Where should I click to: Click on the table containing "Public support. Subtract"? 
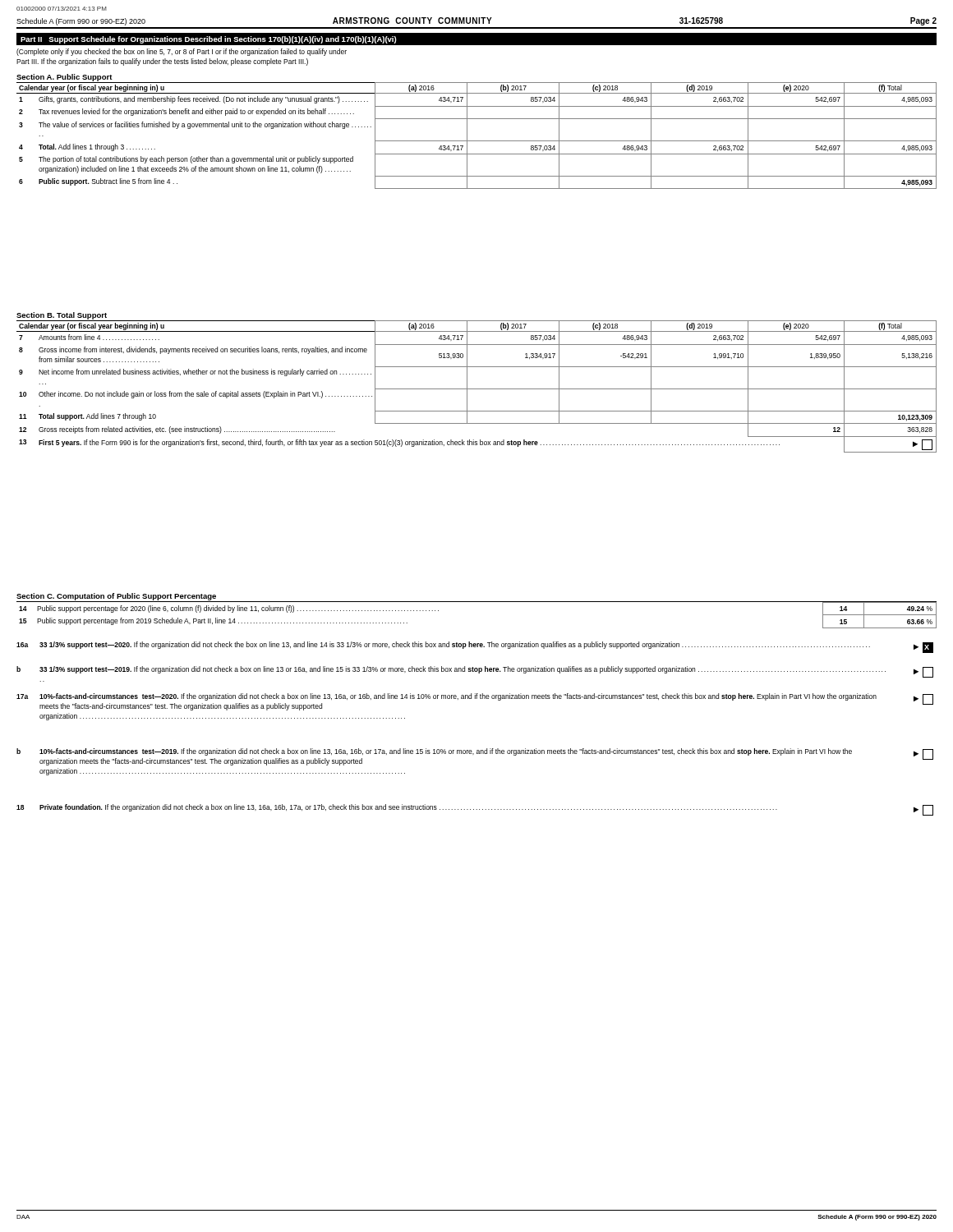coord(476,136)
